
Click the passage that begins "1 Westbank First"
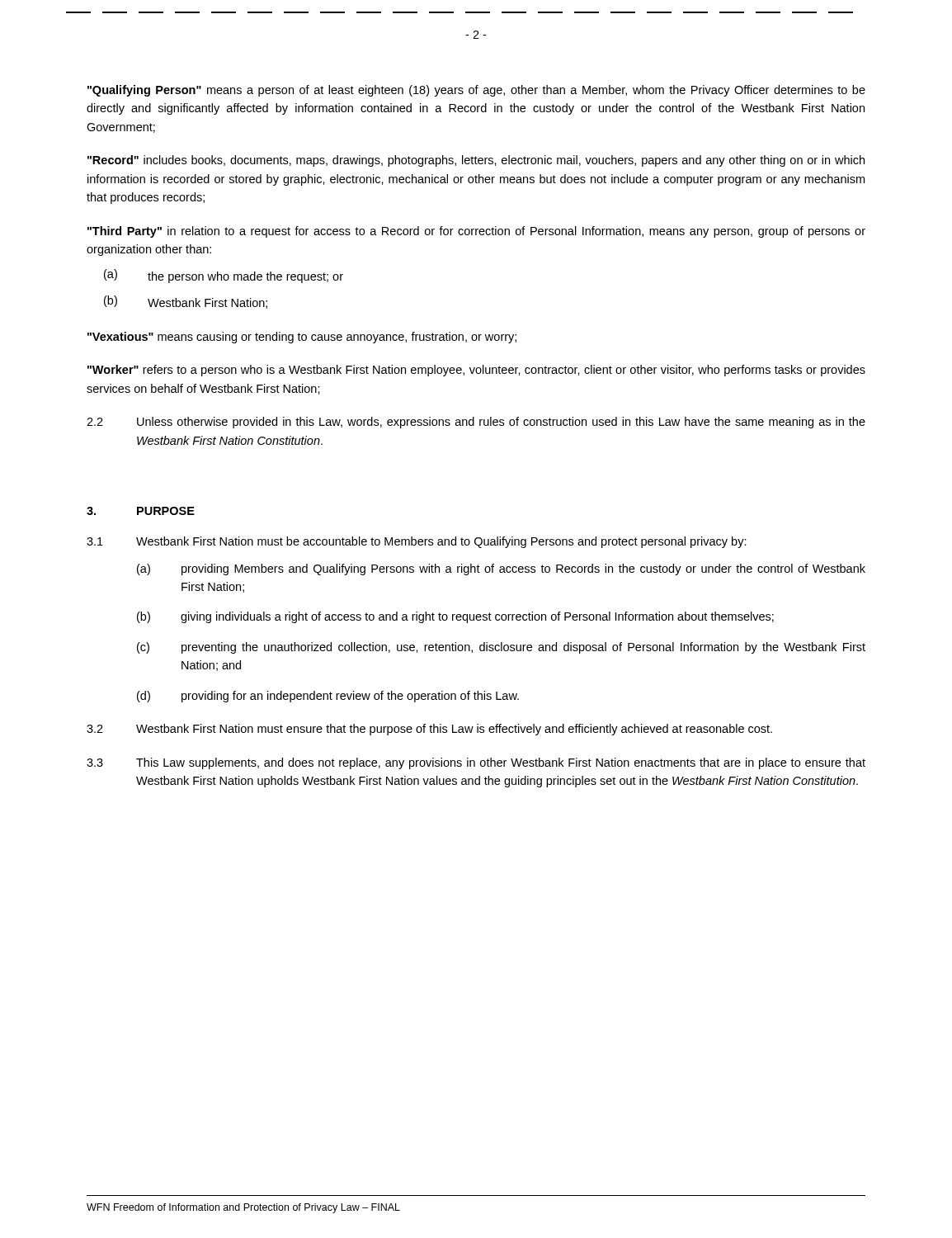click(x=476, y=542)
